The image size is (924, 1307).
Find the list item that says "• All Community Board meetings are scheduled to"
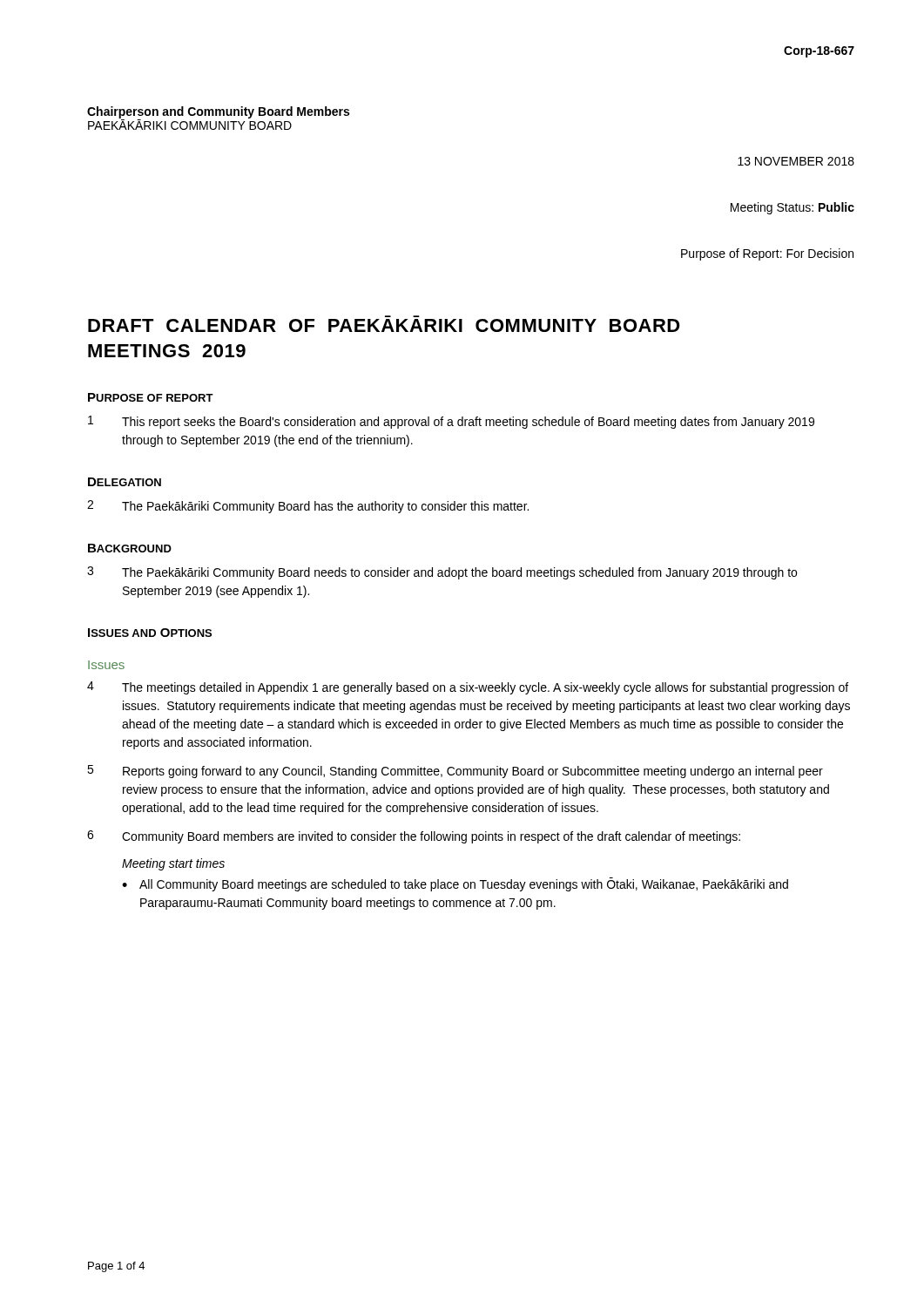coord(488,894)
